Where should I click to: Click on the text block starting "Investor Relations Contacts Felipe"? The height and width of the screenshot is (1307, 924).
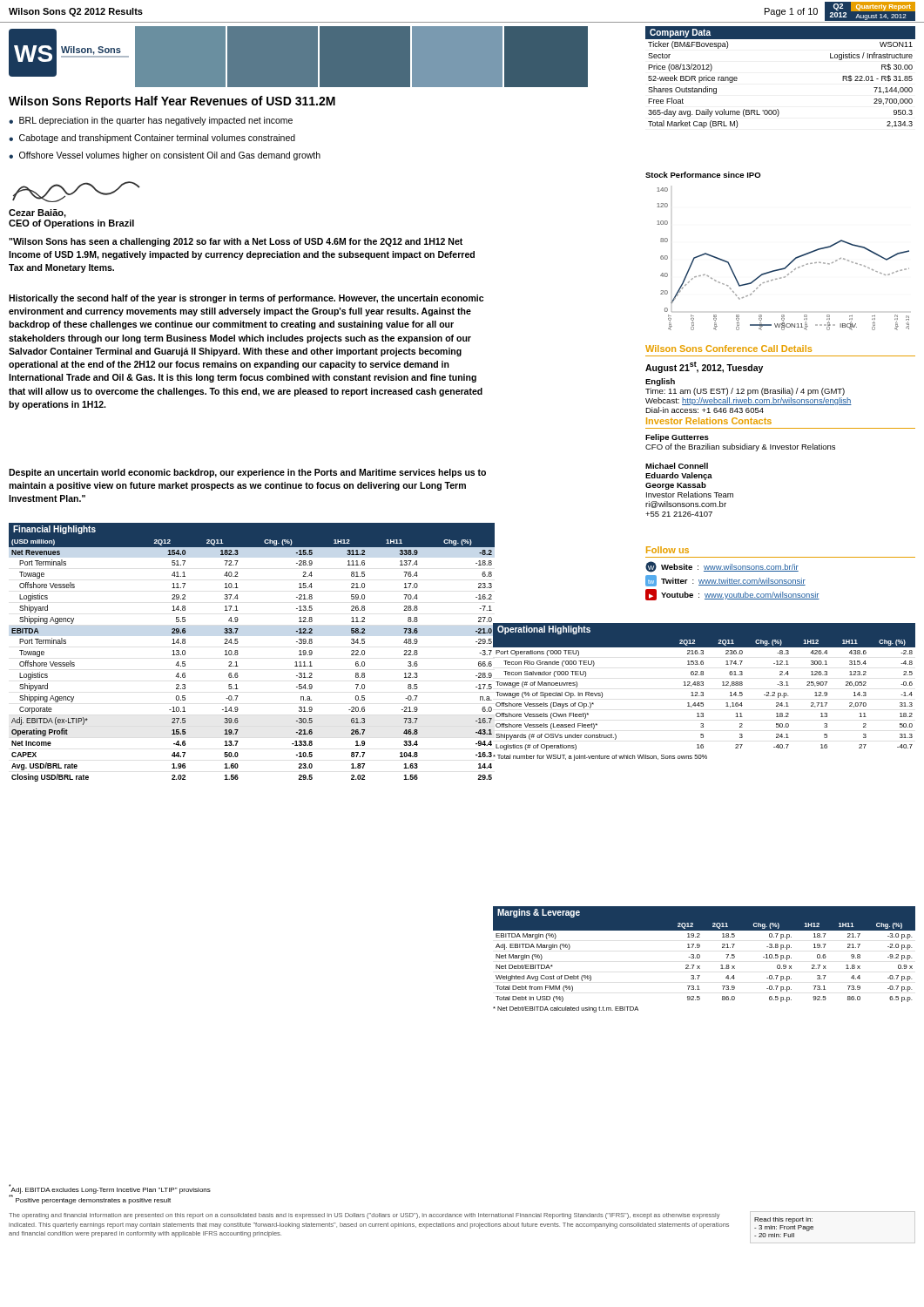click(x=709, y=421)
